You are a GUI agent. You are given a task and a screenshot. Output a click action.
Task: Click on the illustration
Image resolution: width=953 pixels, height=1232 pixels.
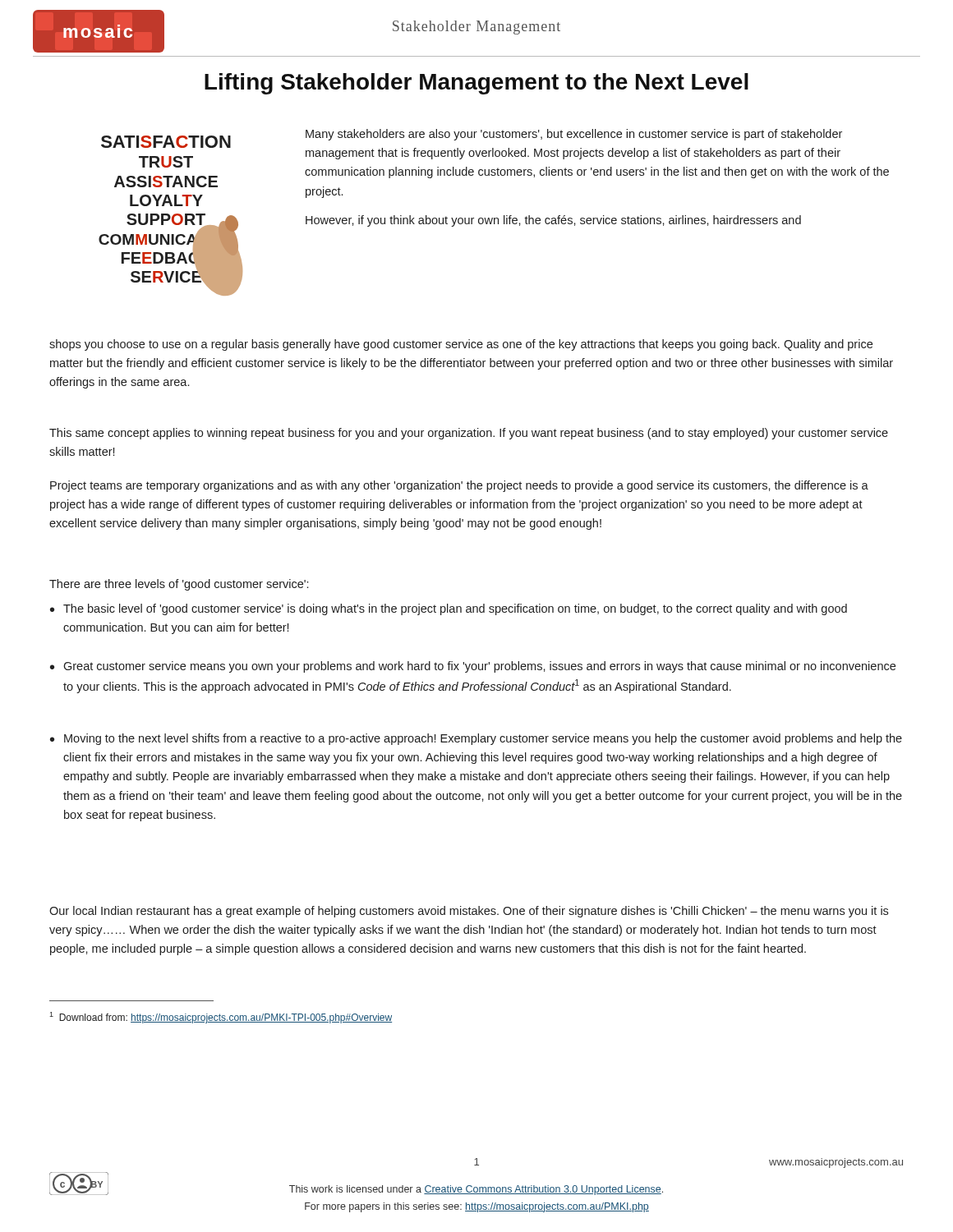pyautogui.click(x=166, y=223)
